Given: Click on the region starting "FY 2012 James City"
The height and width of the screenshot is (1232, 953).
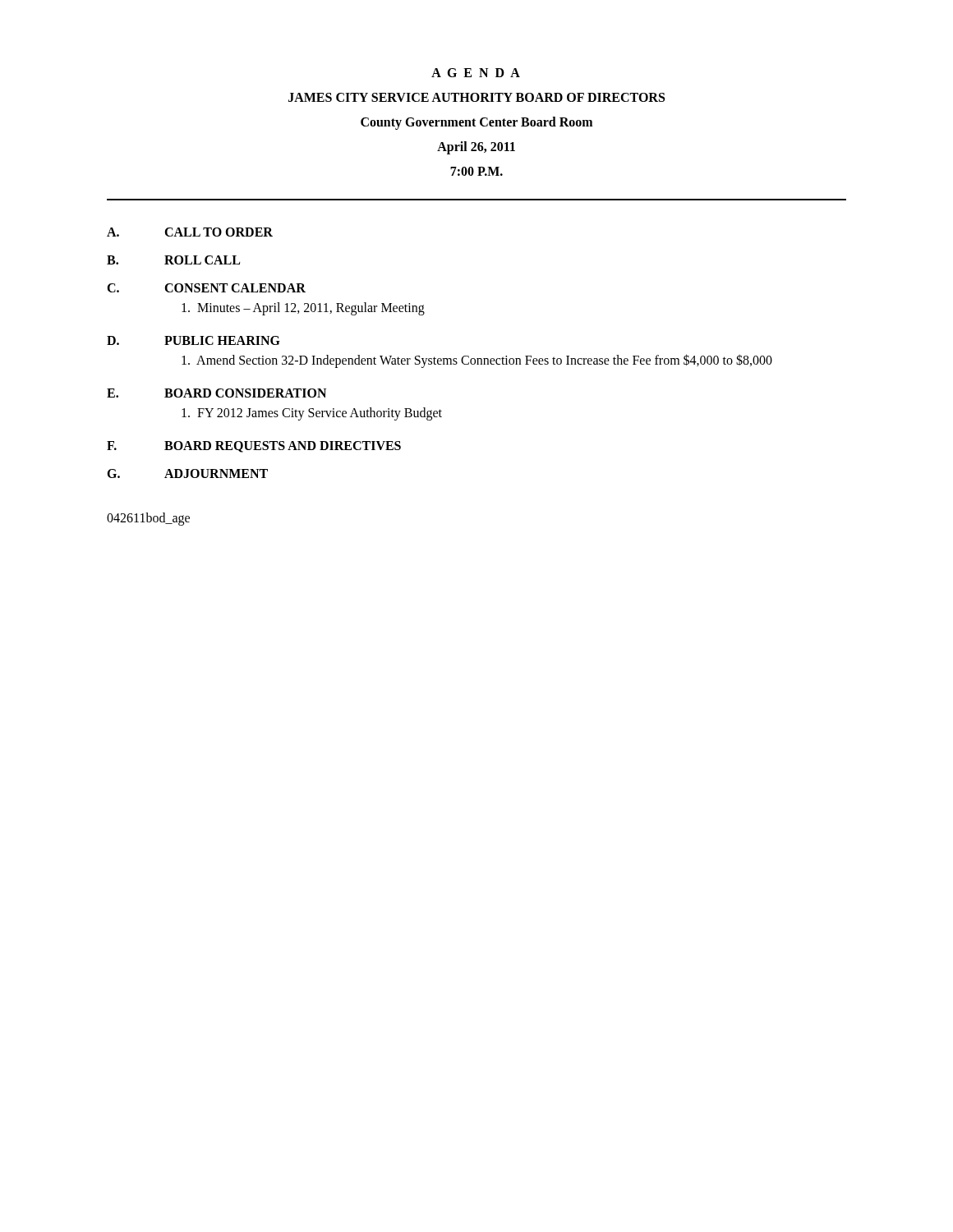Looking at the screenshot, I should 311,413.
